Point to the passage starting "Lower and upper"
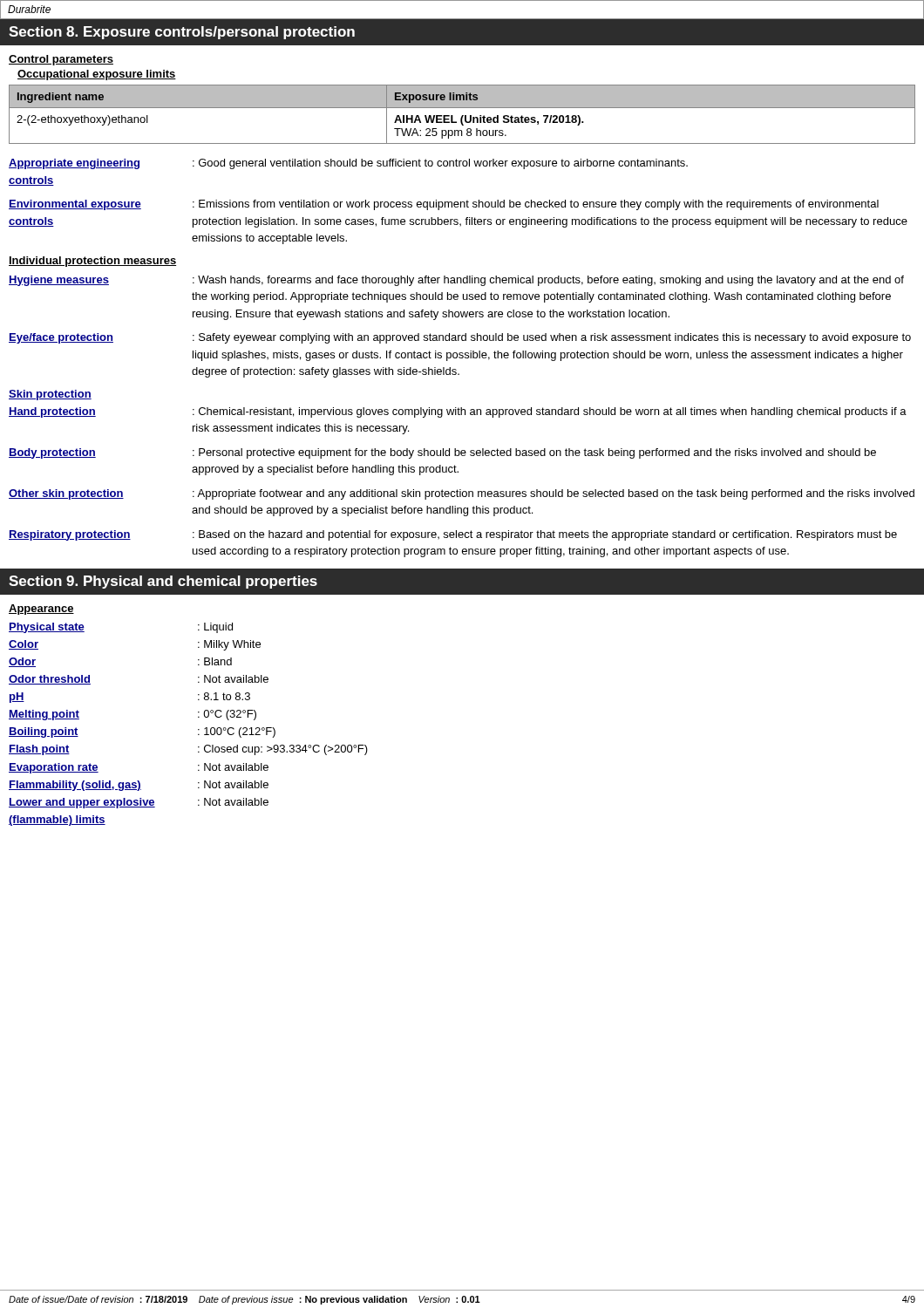Screen dimensions: 1308x924 (139, 811)
